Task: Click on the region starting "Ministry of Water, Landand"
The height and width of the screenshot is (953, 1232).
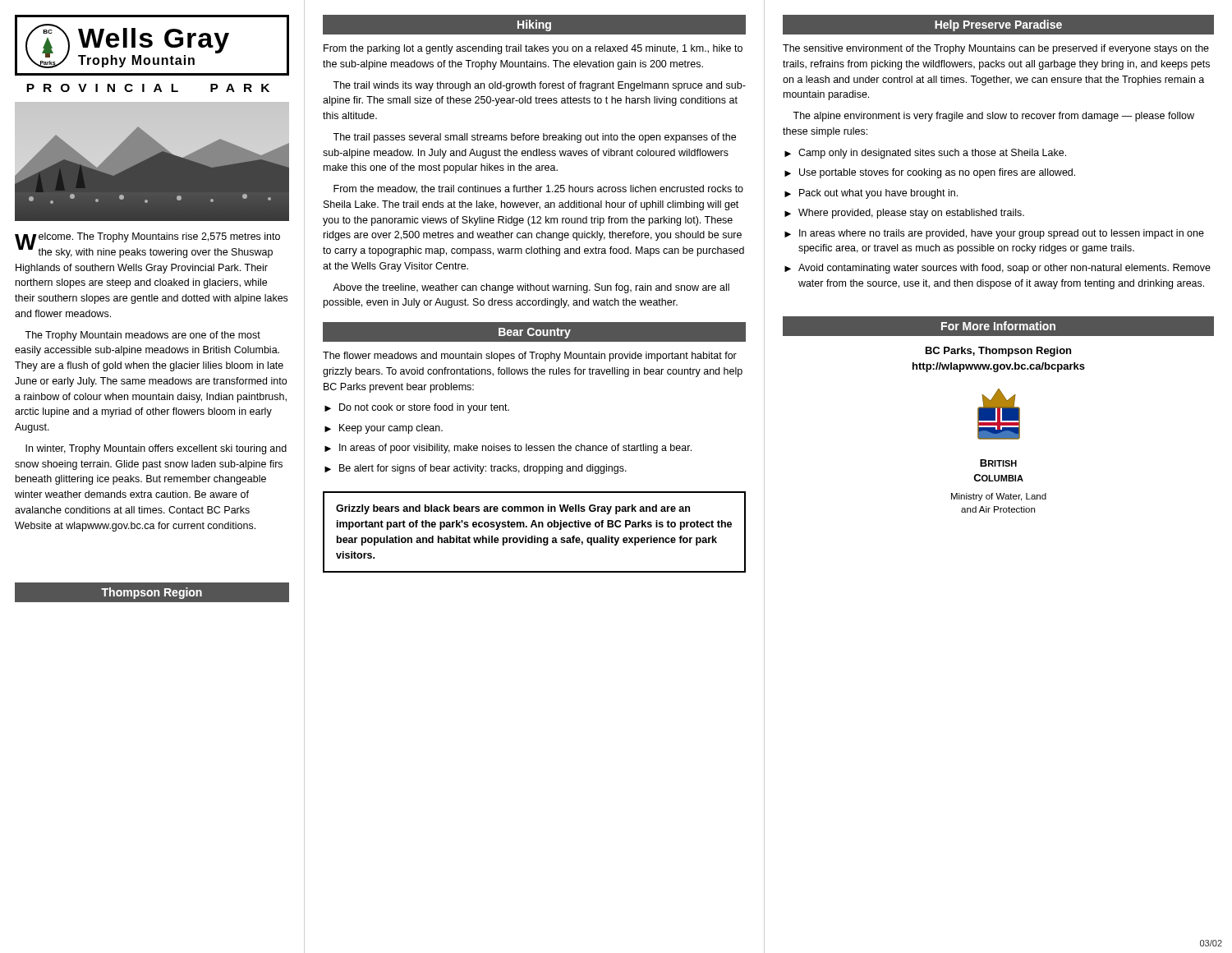Action: (998, 503)
